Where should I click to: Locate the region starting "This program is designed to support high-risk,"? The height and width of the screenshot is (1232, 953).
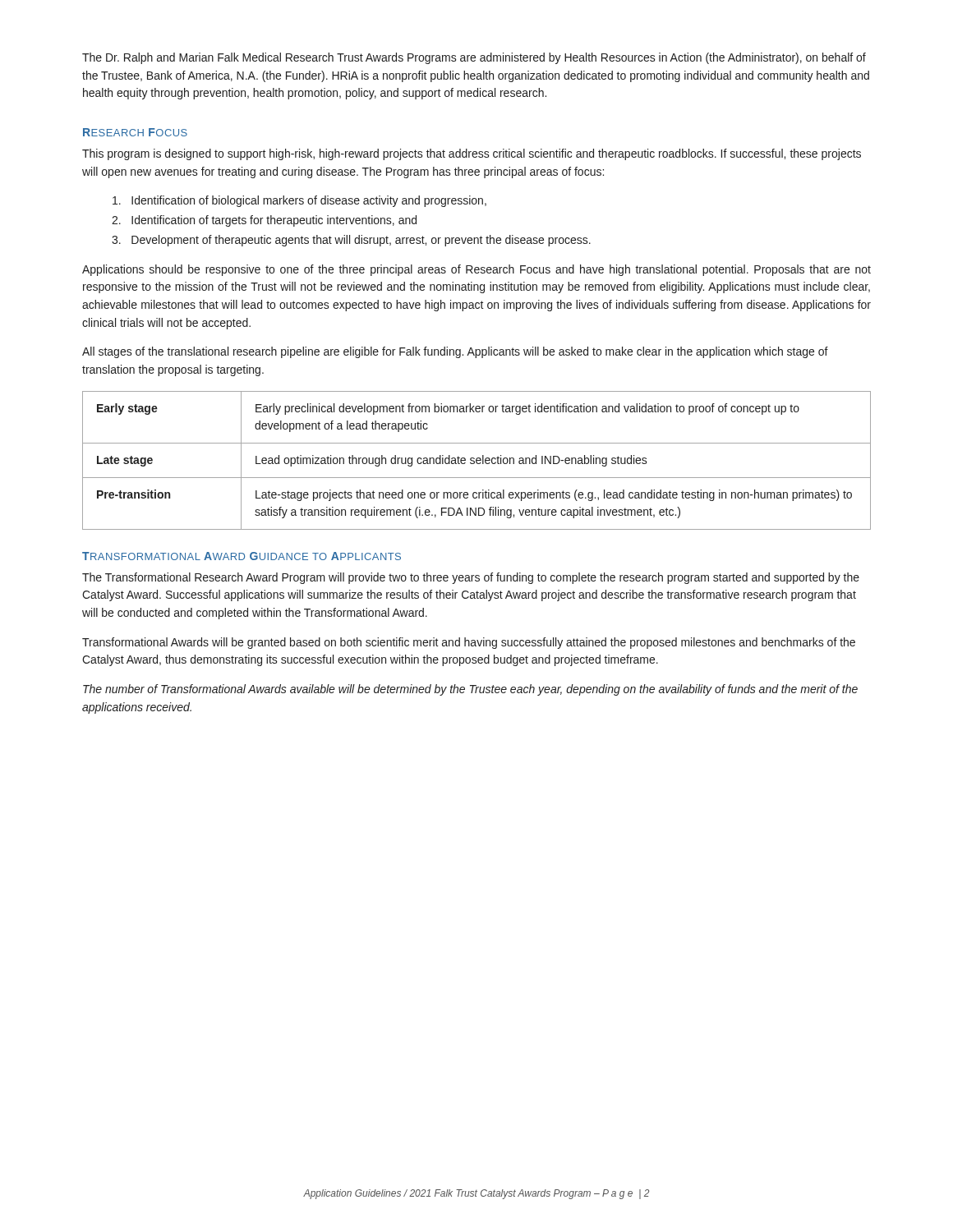pyautogui.click(x=472, y=163)
